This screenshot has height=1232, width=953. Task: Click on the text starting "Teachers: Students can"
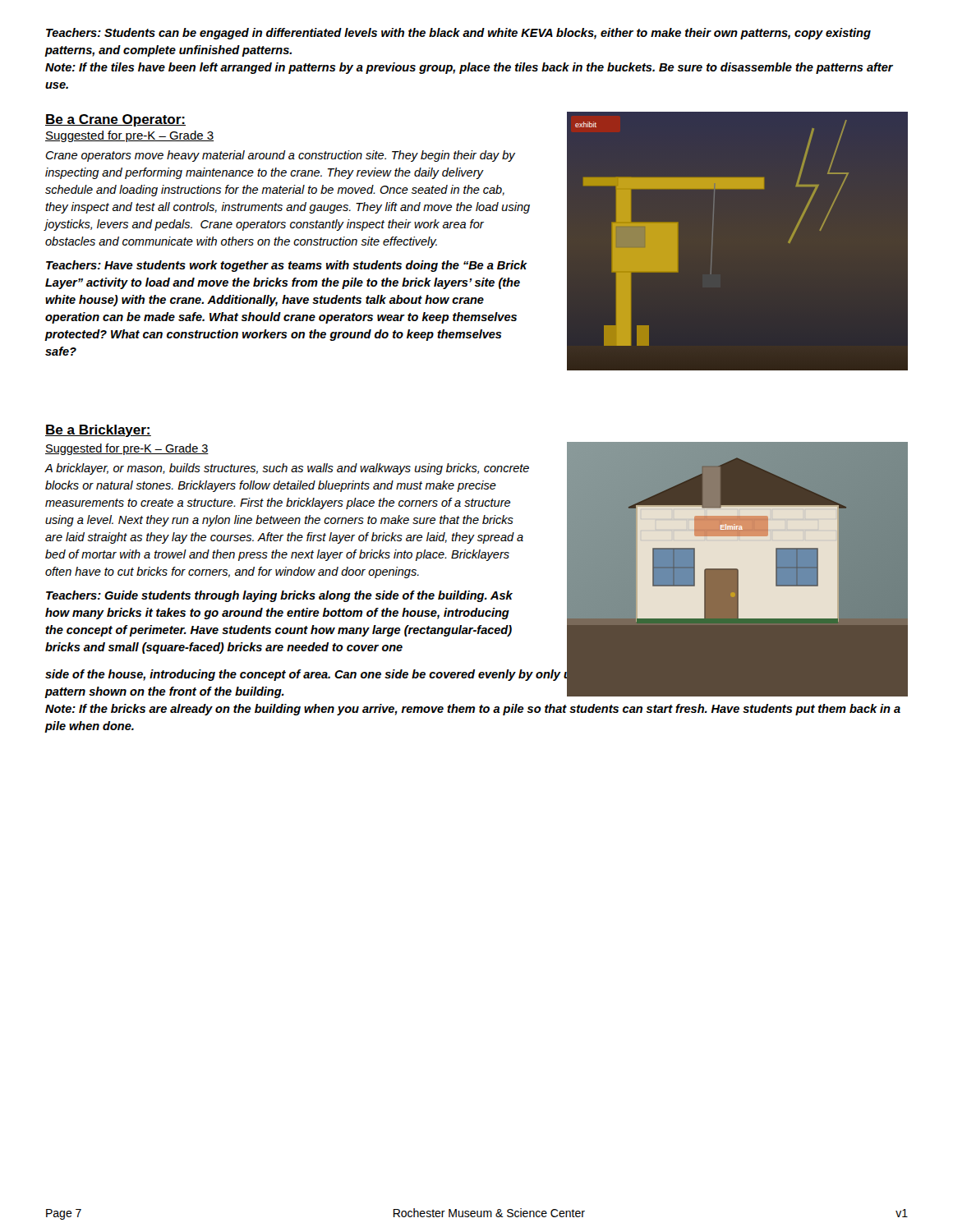click(x=469, y=59)
